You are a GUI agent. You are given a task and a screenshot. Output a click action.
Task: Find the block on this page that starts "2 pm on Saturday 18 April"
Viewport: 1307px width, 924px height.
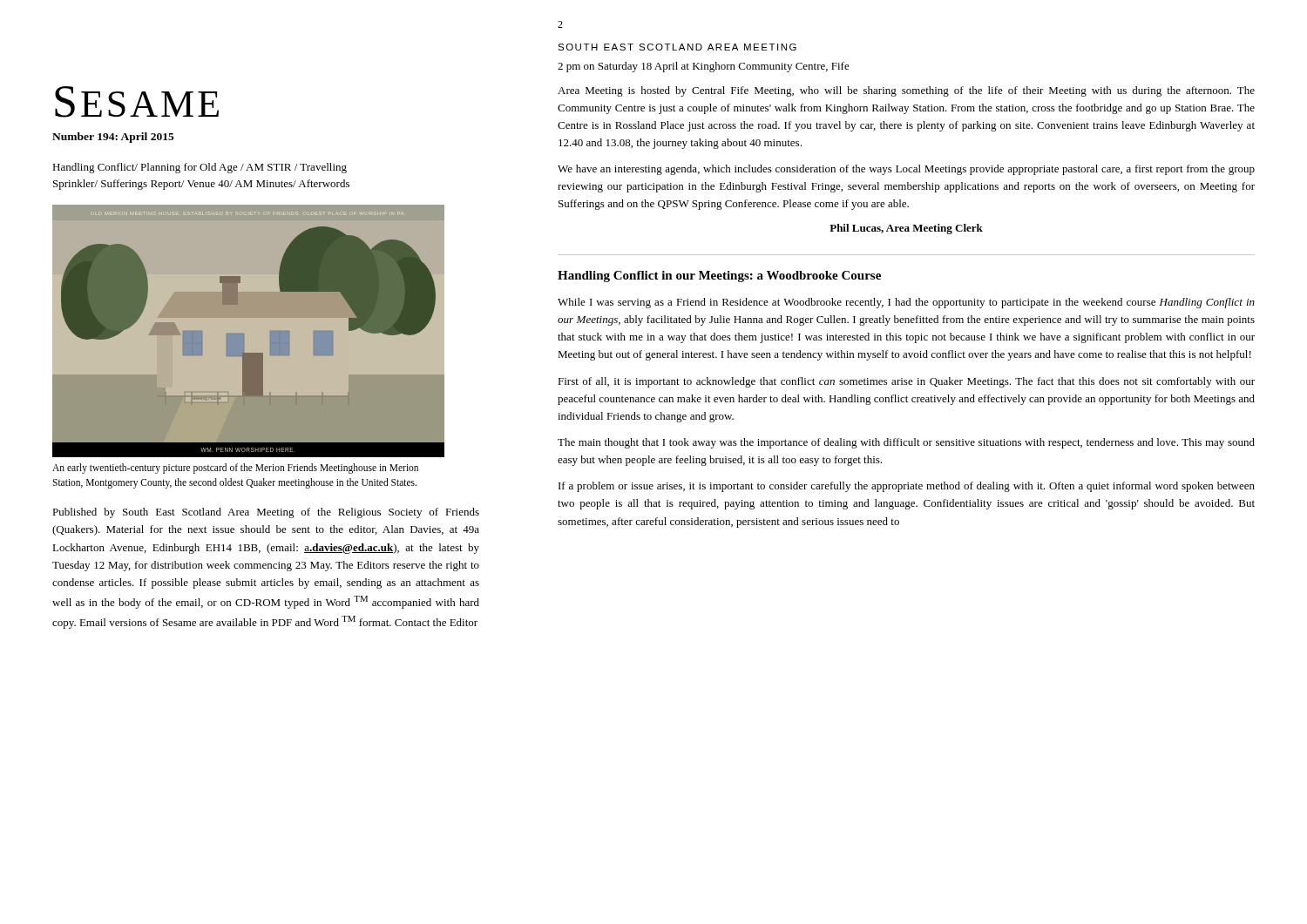point(704,67)
